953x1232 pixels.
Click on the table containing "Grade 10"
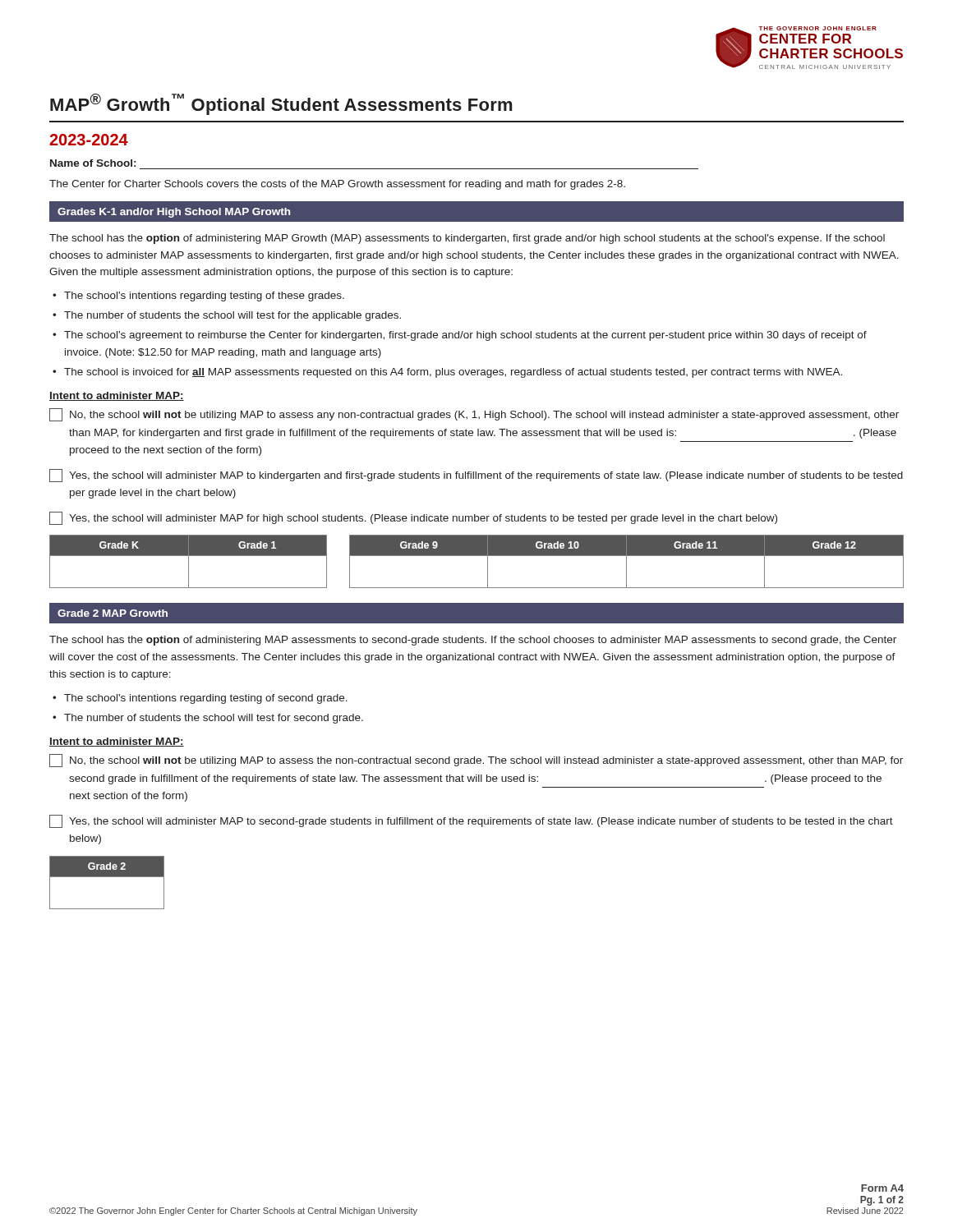click(476, 562)
